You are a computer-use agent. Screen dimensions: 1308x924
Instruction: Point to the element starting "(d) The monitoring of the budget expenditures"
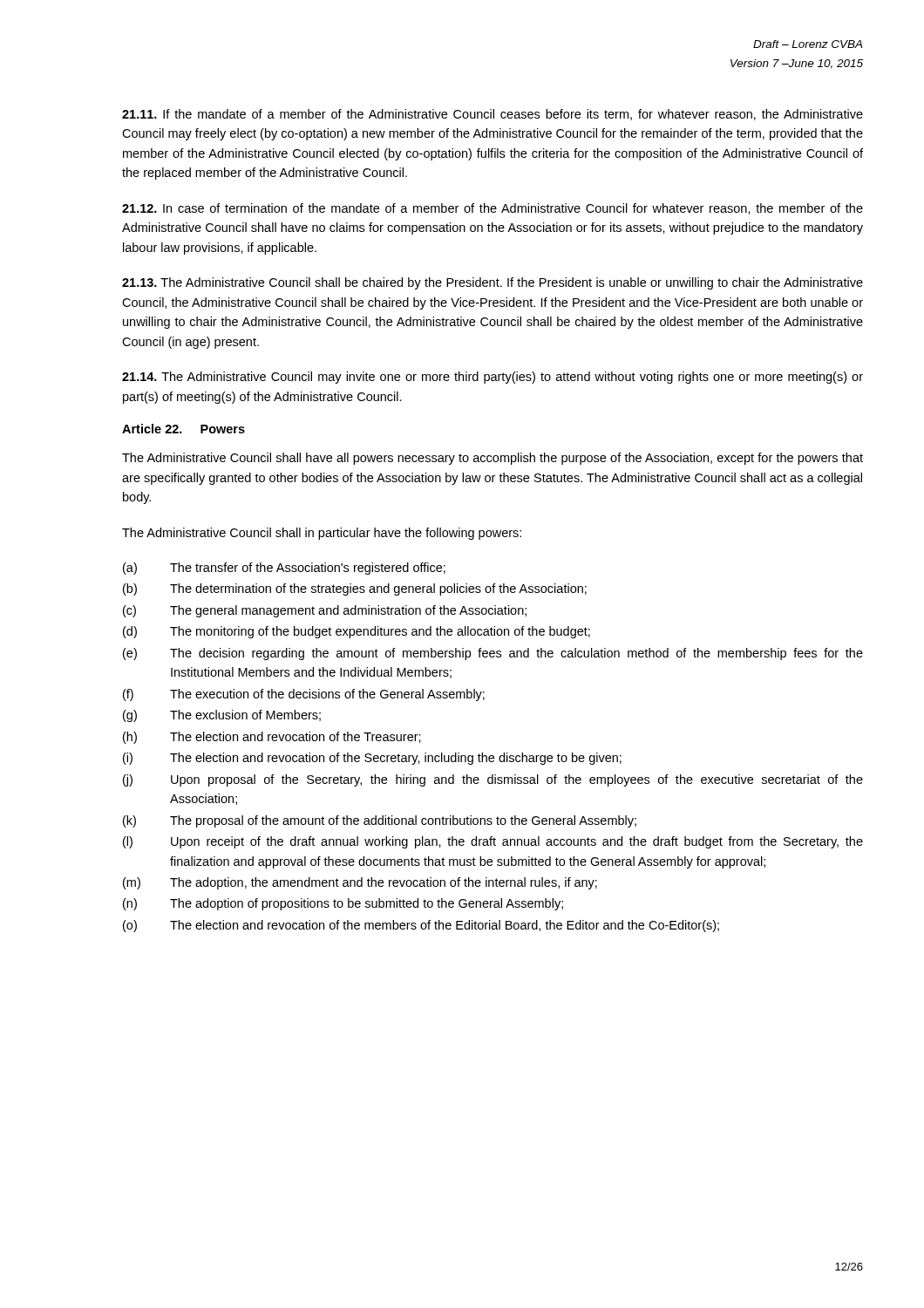(493, 632)
